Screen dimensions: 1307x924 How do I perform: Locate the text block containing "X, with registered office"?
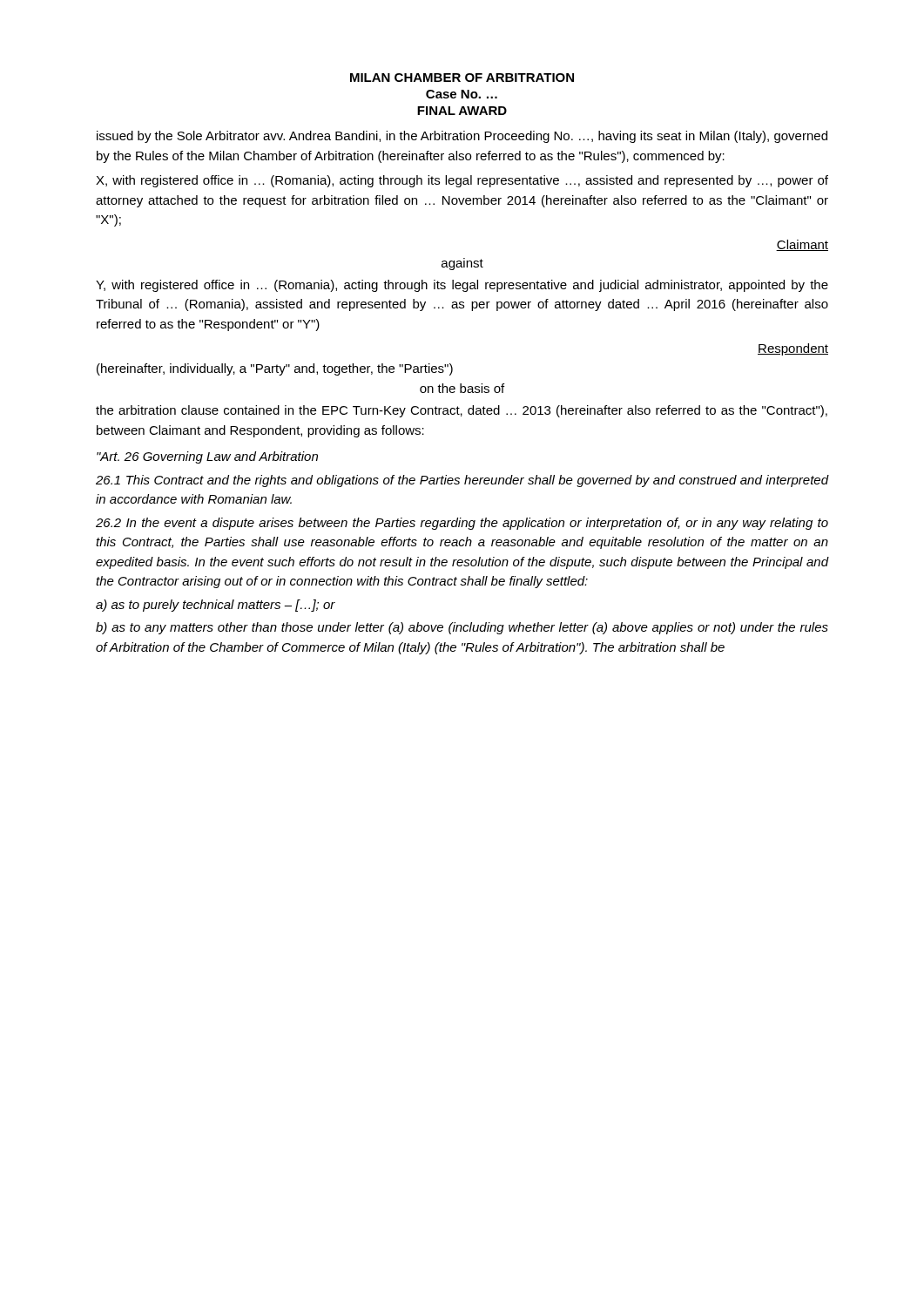click(462, 200)
